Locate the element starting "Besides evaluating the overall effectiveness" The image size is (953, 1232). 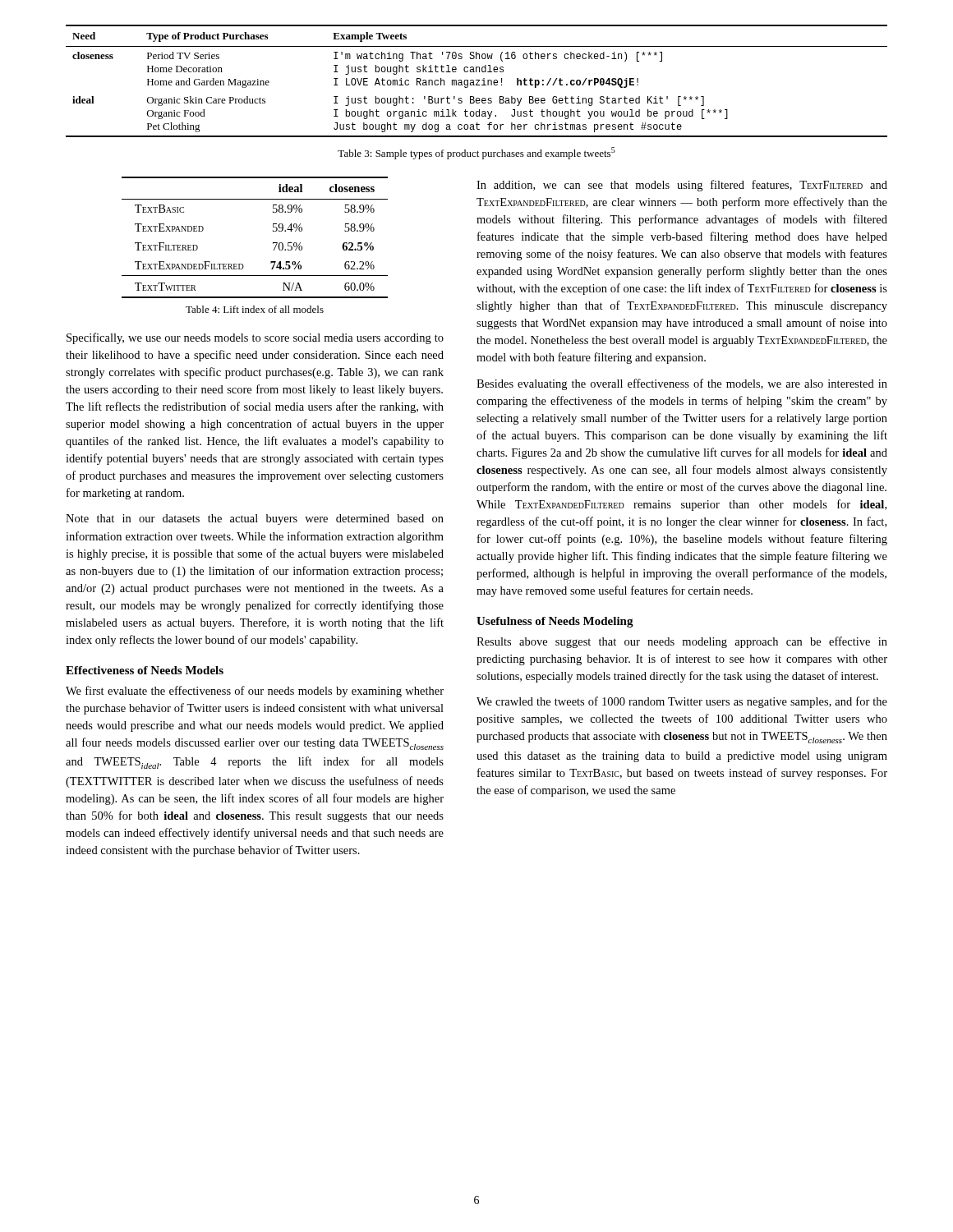pyautogui.click(x=682, y=487)
